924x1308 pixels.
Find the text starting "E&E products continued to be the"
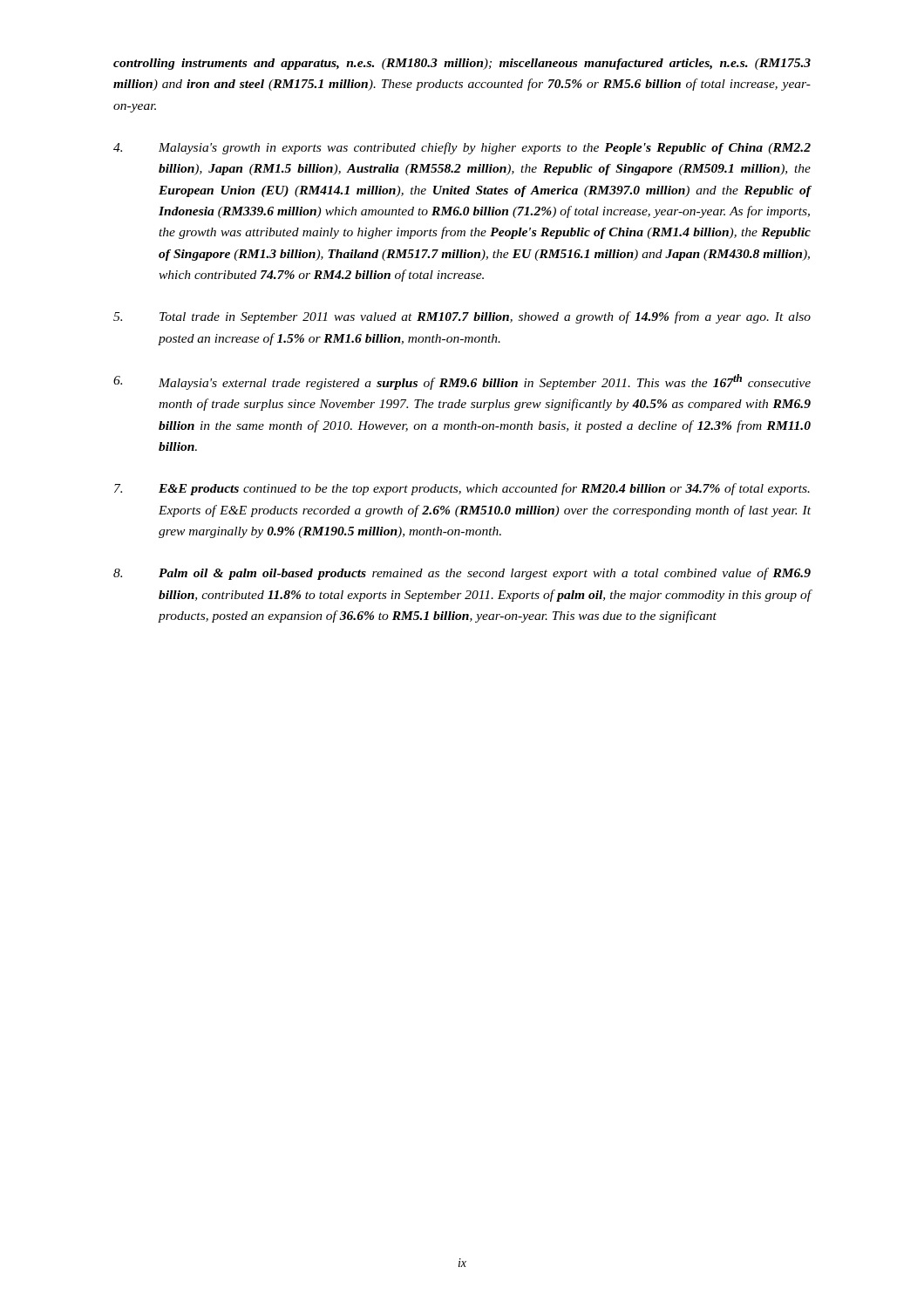(462, 510)
